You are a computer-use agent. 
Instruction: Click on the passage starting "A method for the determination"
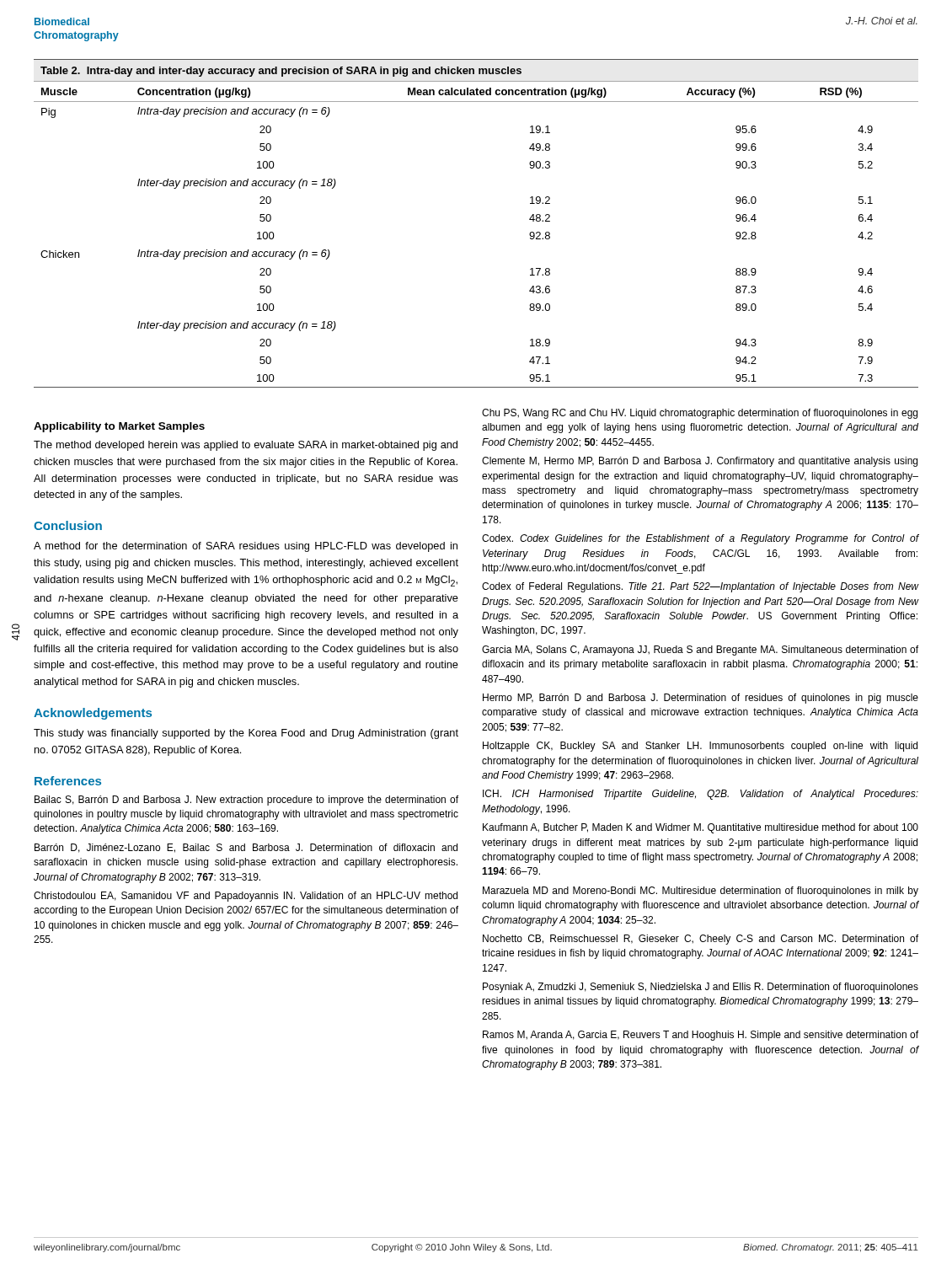246,614
